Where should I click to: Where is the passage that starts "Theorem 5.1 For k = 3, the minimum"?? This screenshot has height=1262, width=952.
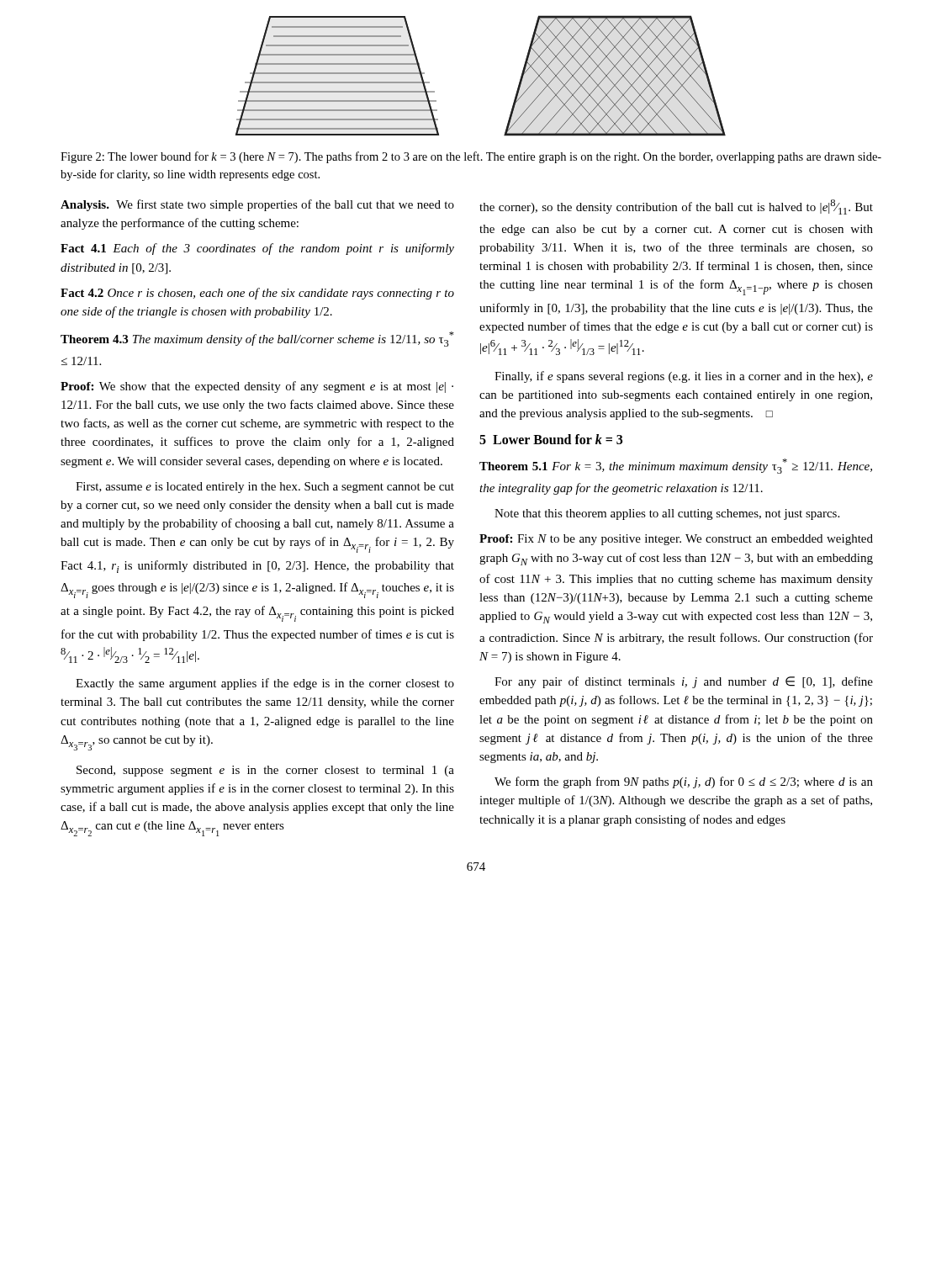[x=676, y=476]
